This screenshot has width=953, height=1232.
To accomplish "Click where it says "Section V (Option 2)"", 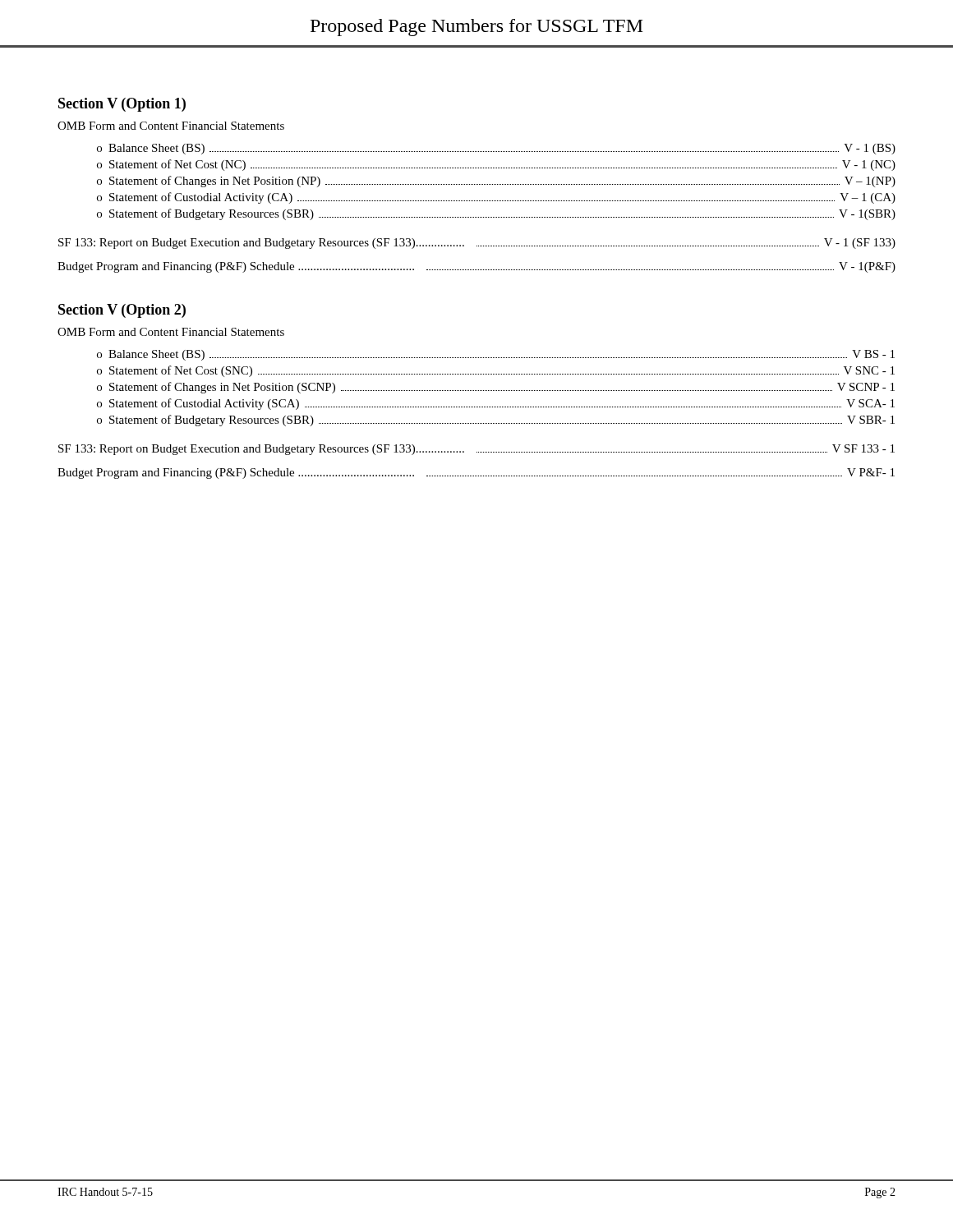I will pyautogui.click(x=122, y=310).
